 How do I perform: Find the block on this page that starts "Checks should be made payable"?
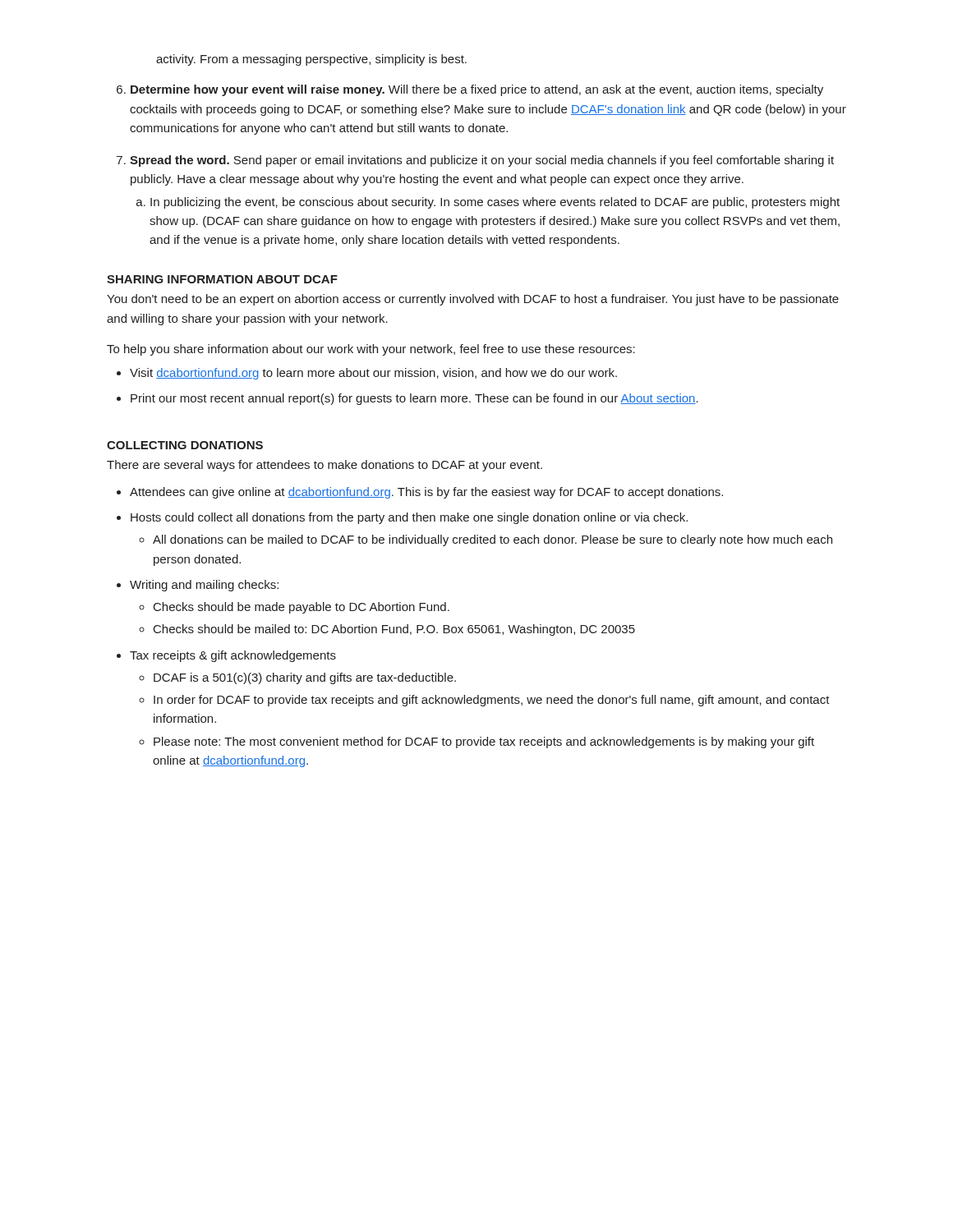(x=301, y=607)
